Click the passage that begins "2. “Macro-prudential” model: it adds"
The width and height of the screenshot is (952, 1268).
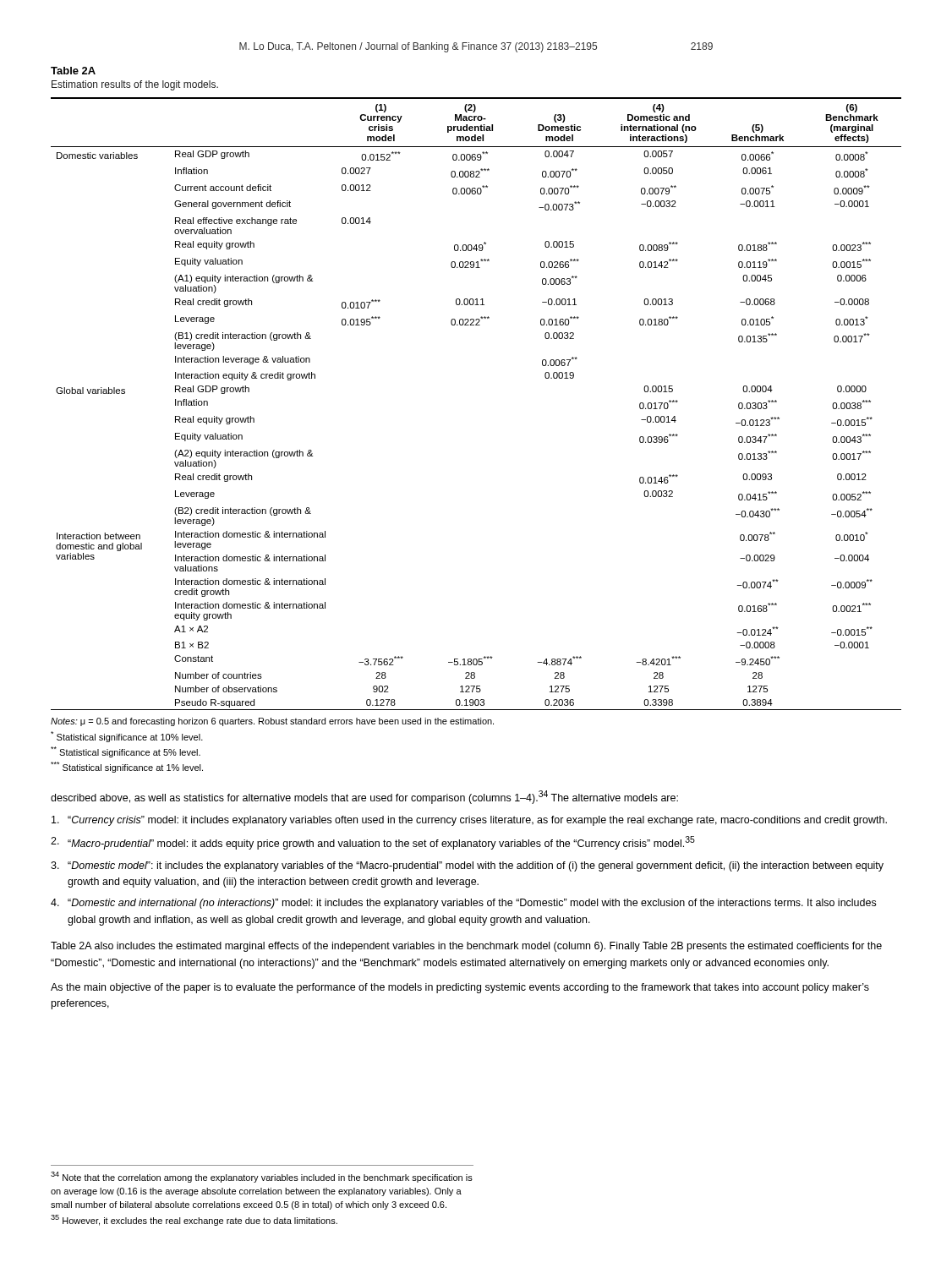pos(373,843)
